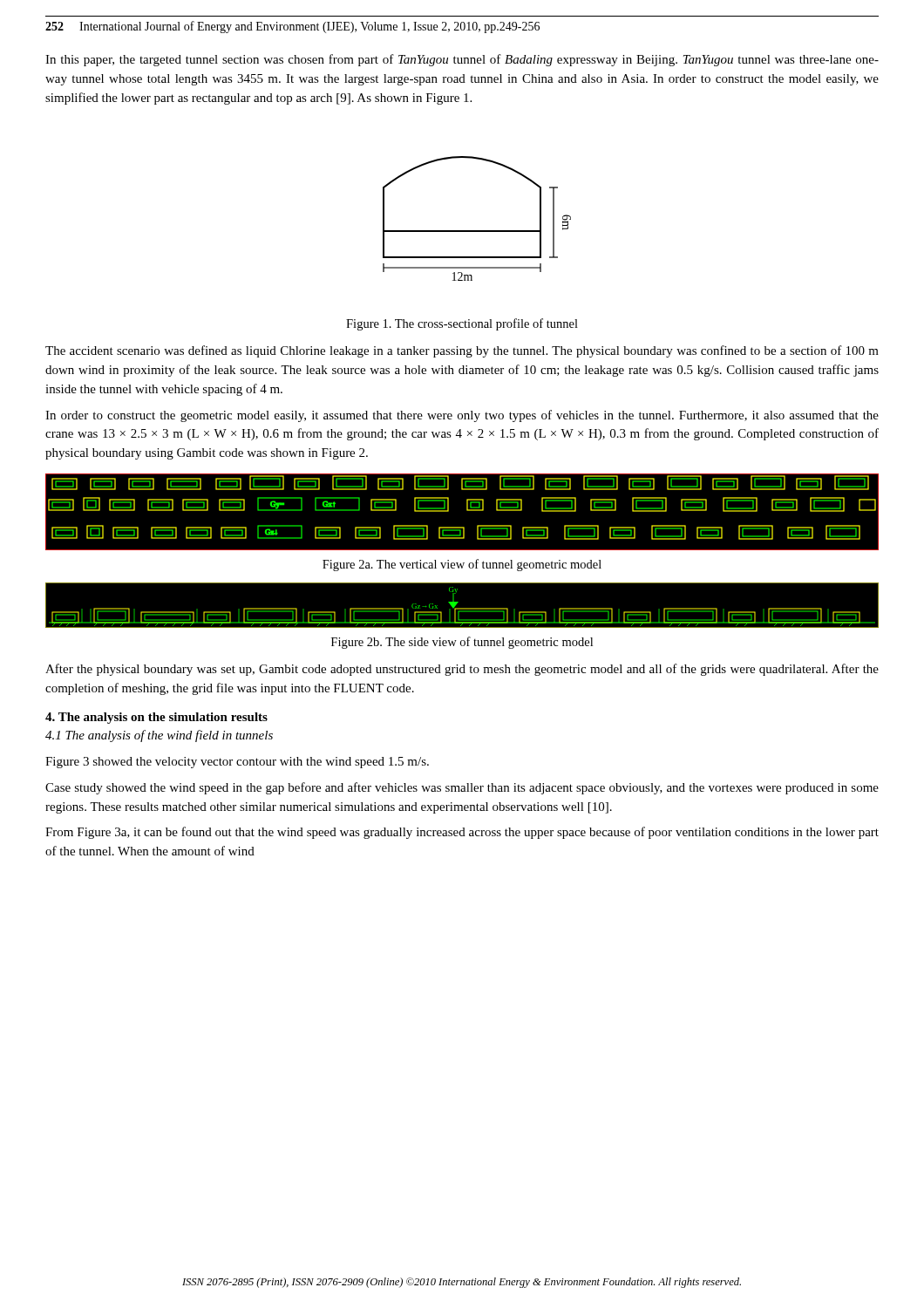Point to the caption beginning "Figure 2a. The vertical view of tunnel"

[x=462, y=564]
